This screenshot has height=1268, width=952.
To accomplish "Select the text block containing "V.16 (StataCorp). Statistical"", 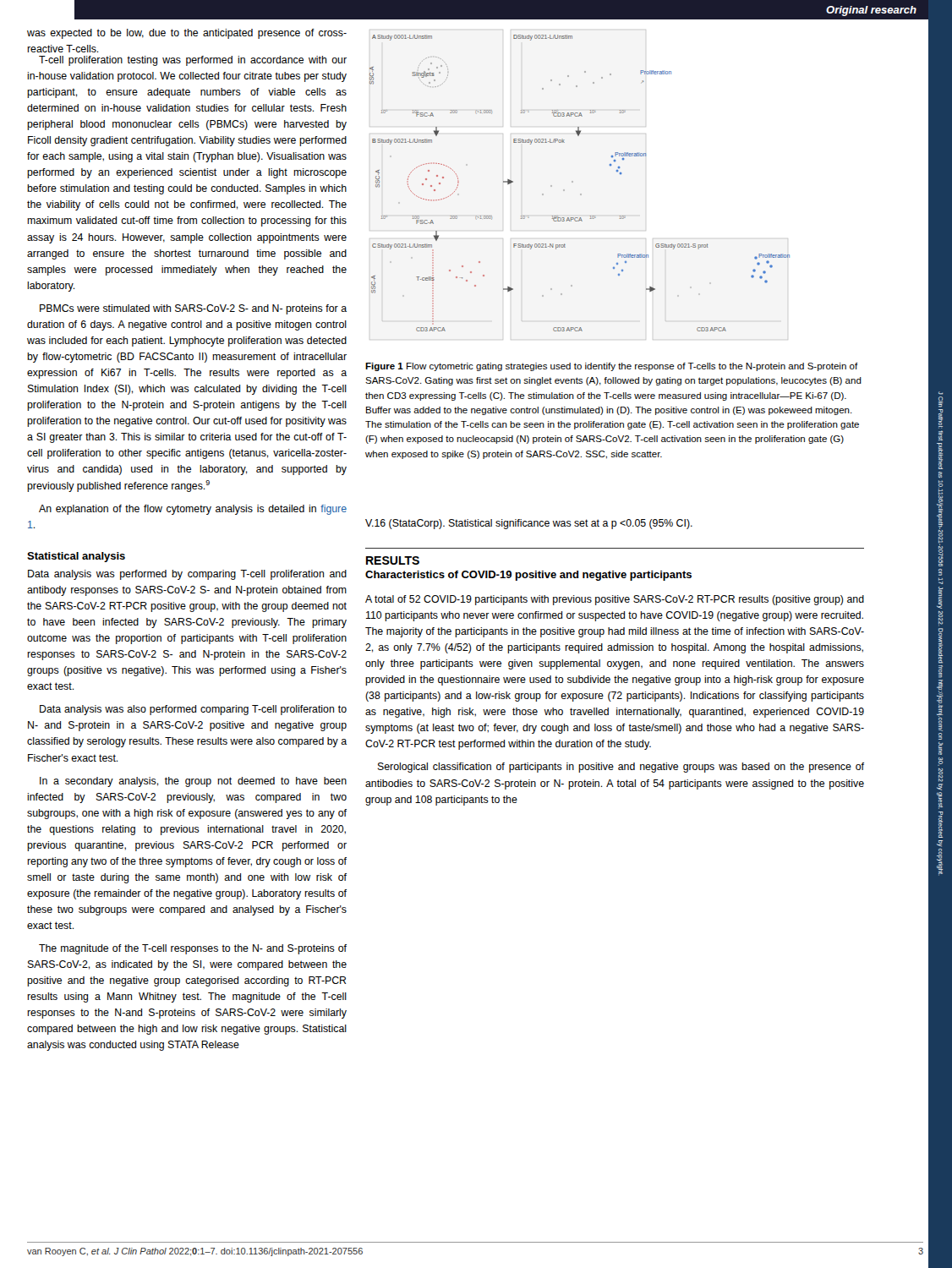I will click(x=529, y=523).
